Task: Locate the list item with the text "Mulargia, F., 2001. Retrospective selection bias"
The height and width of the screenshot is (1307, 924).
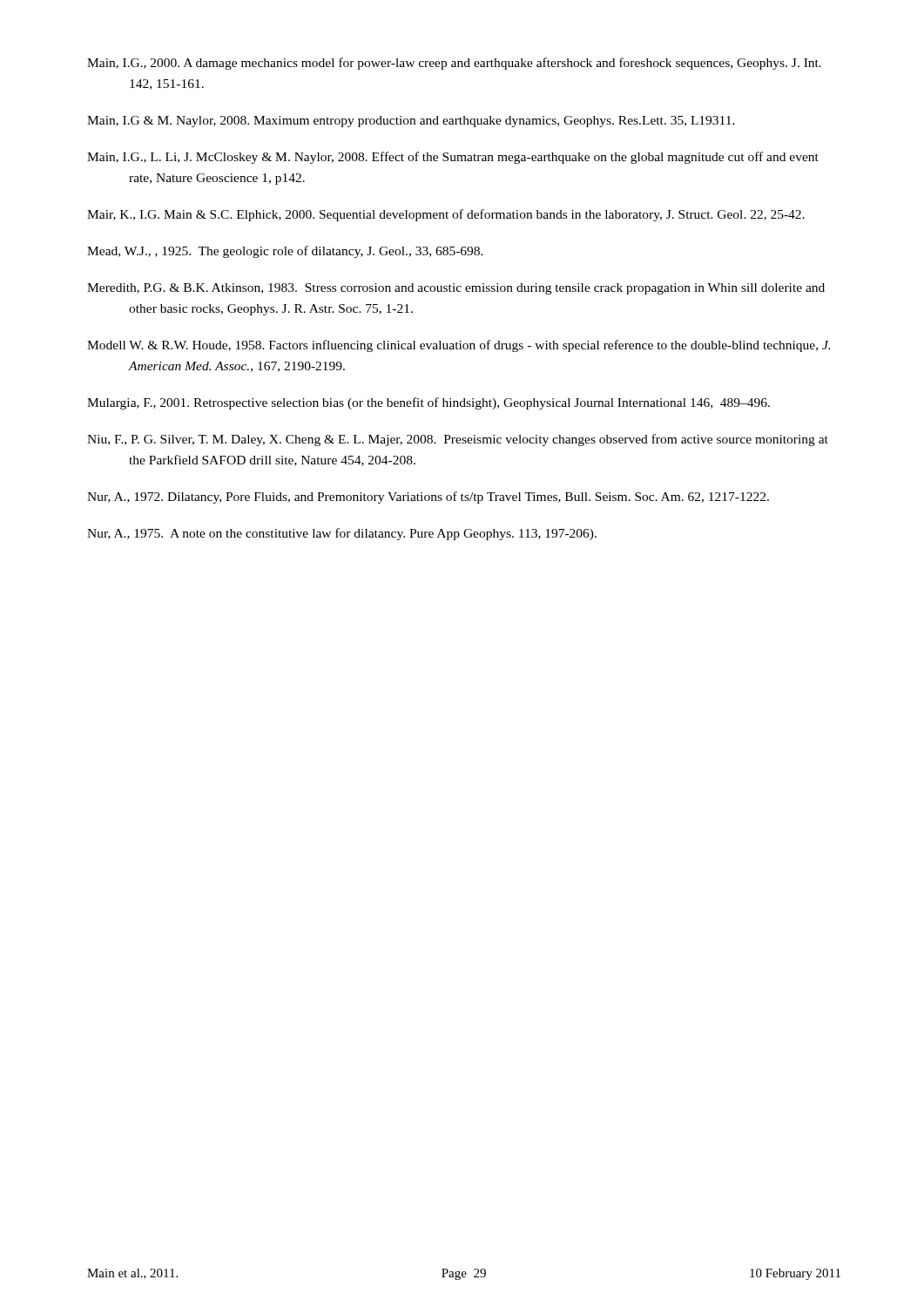Action: pos(464,403)
